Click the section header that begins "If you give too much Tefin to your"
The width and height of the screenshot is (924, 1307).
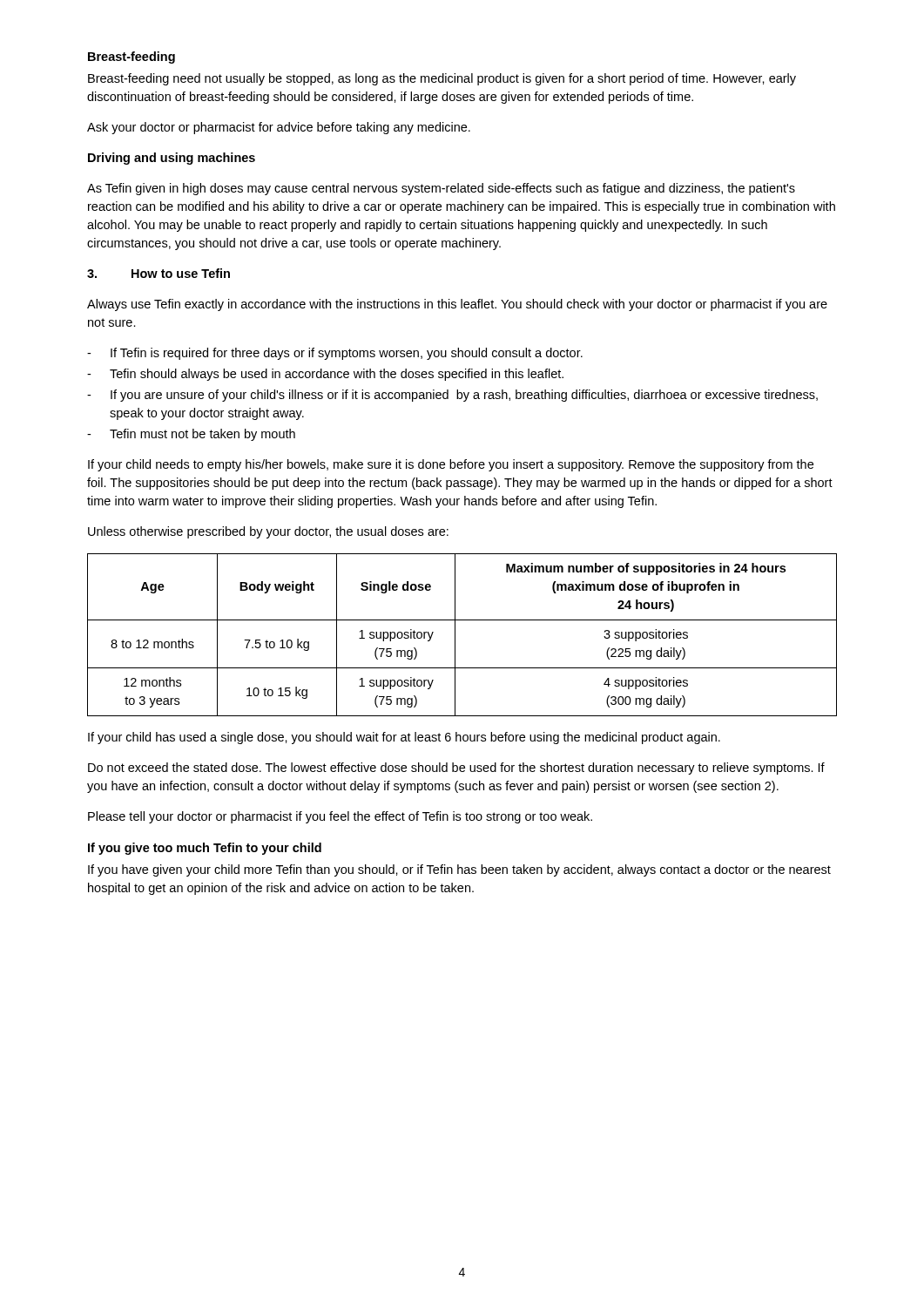205,847
